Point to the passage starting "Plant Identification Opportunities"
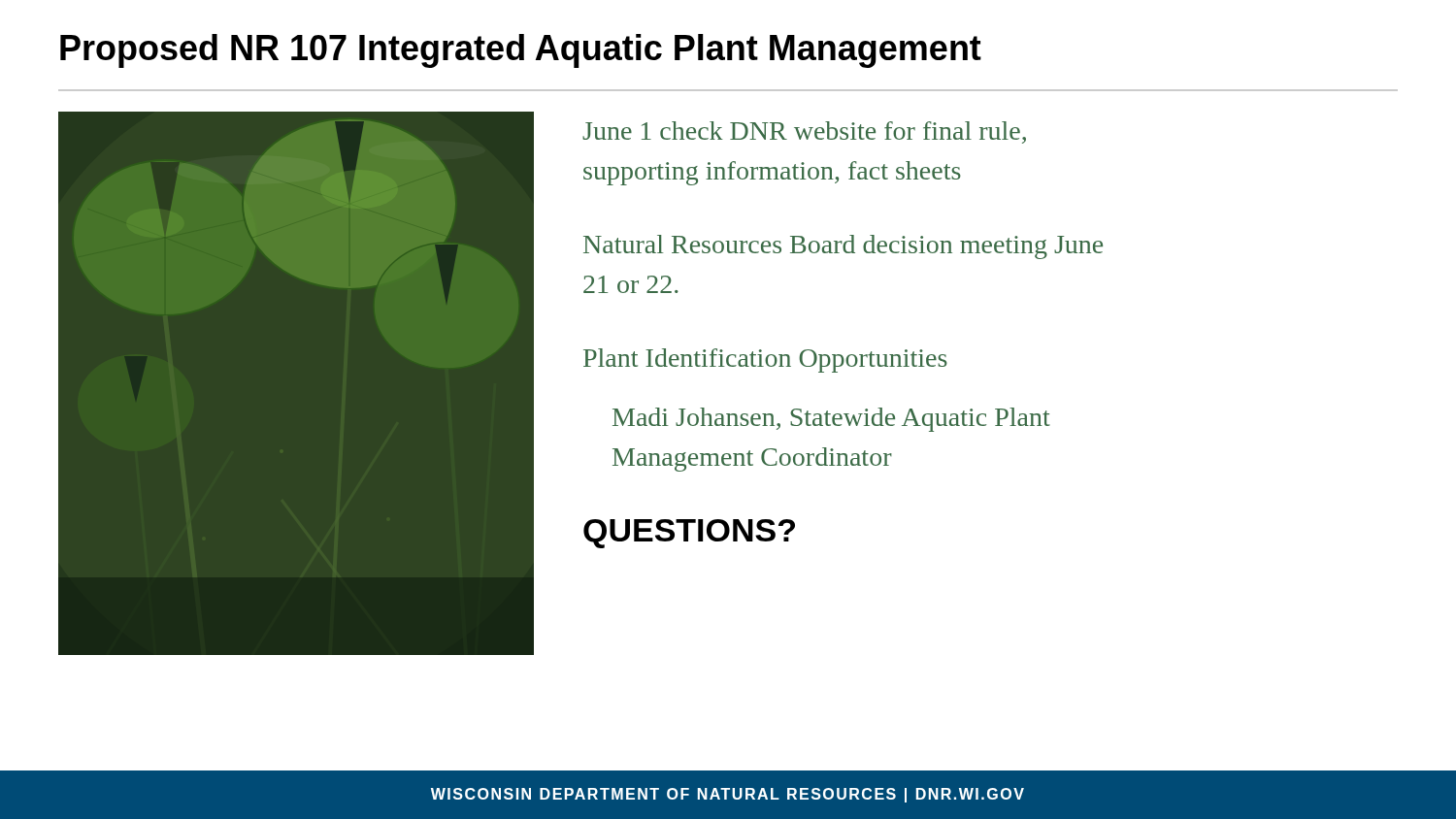The image size is (1456, 819). point(765,358)
